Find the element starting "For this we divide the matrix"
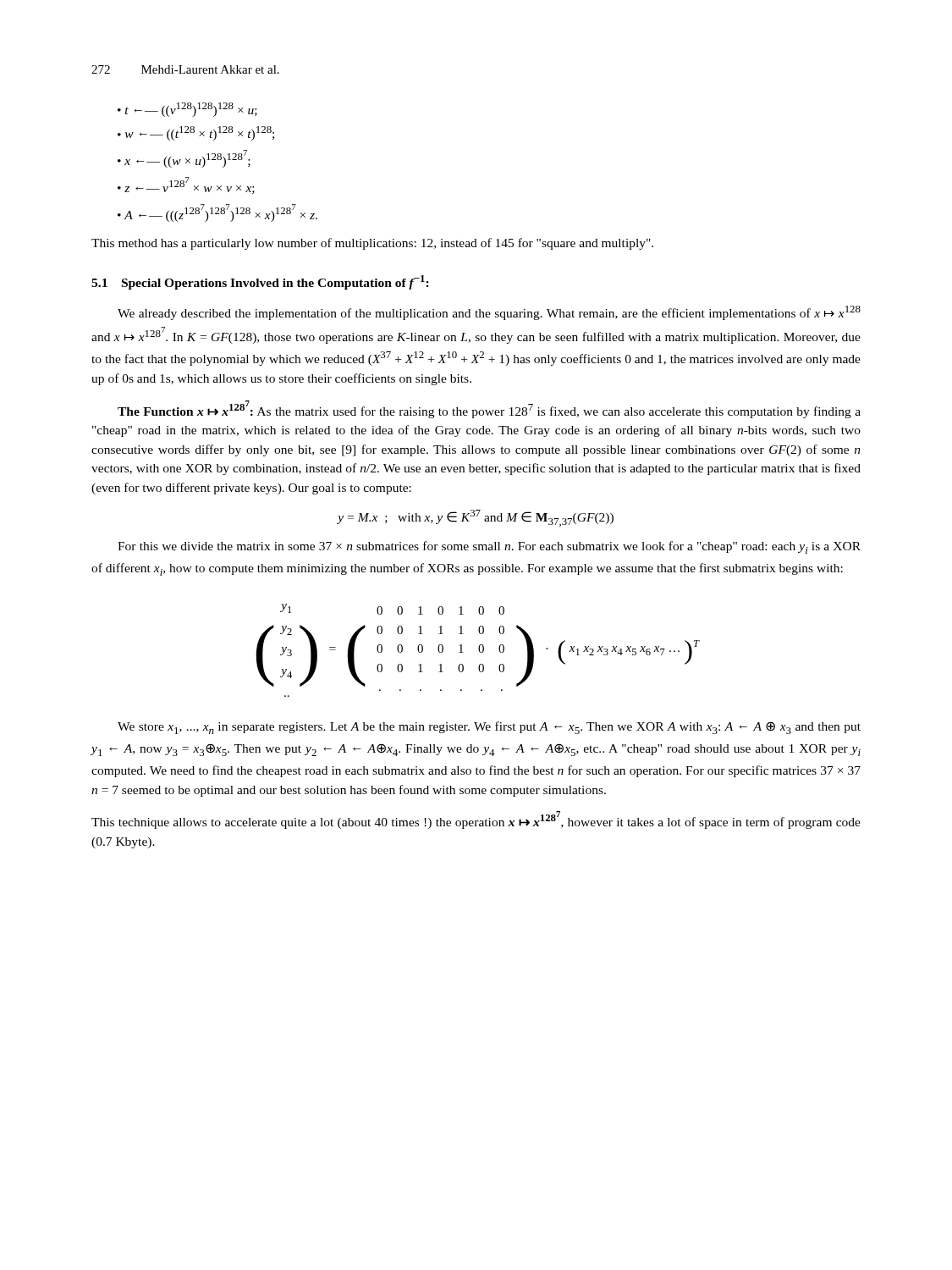The width and height of the screenshot is (952, 1270). pos(476,559)
